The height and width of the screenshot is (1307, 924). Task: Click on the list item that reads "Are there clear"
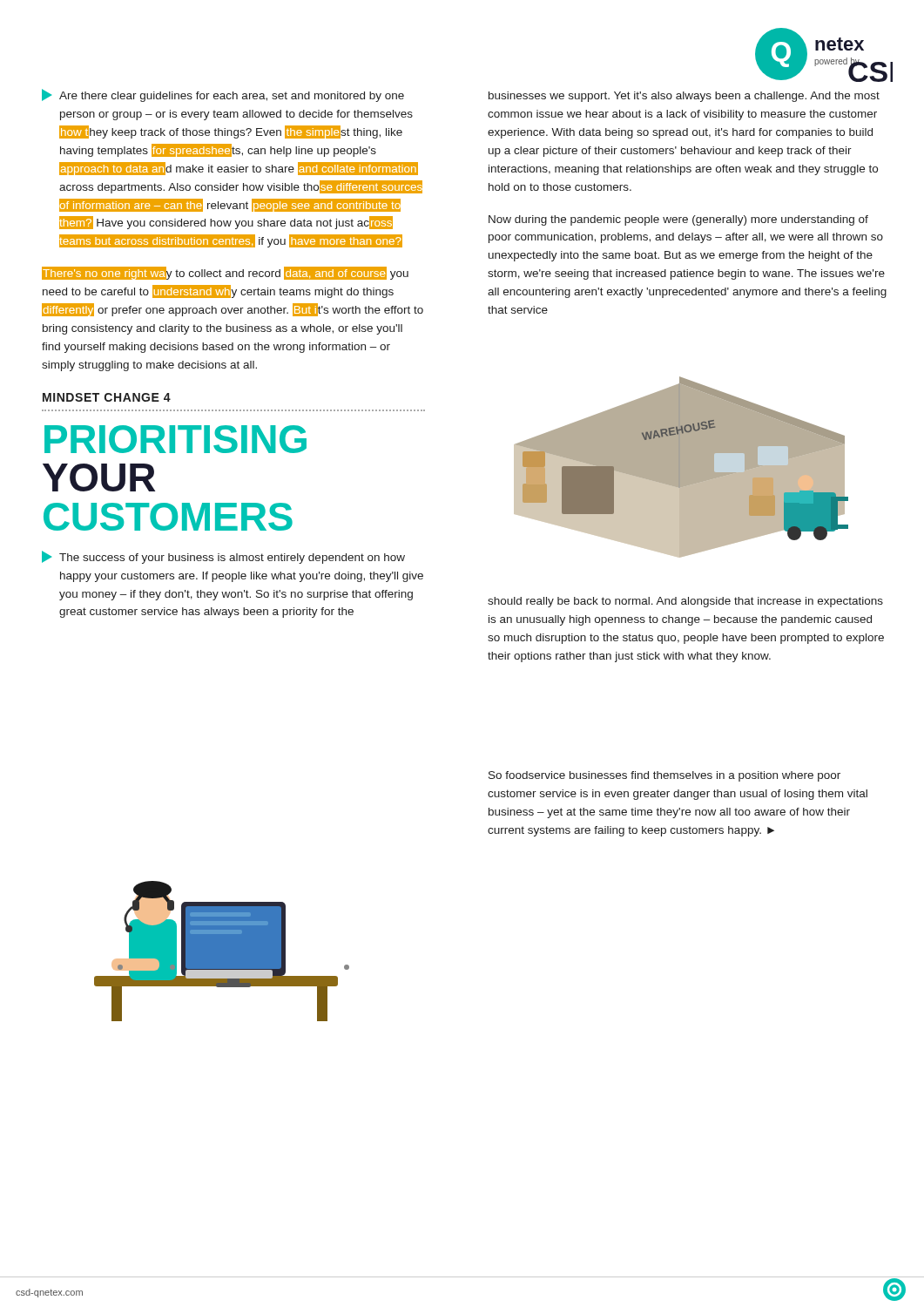point(233,169)
